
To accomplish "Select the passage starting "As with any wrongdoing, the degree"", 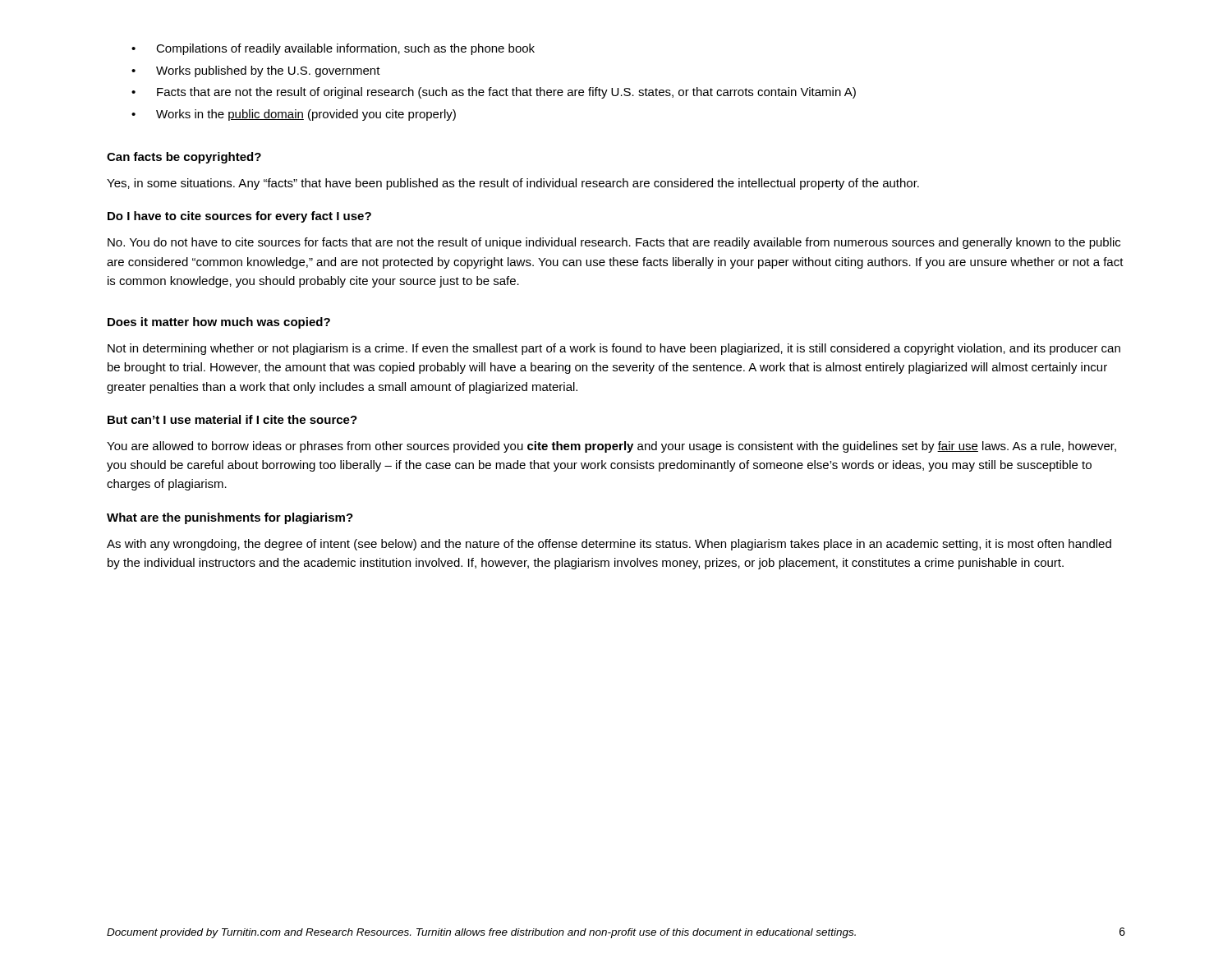I will pos(609,553).
